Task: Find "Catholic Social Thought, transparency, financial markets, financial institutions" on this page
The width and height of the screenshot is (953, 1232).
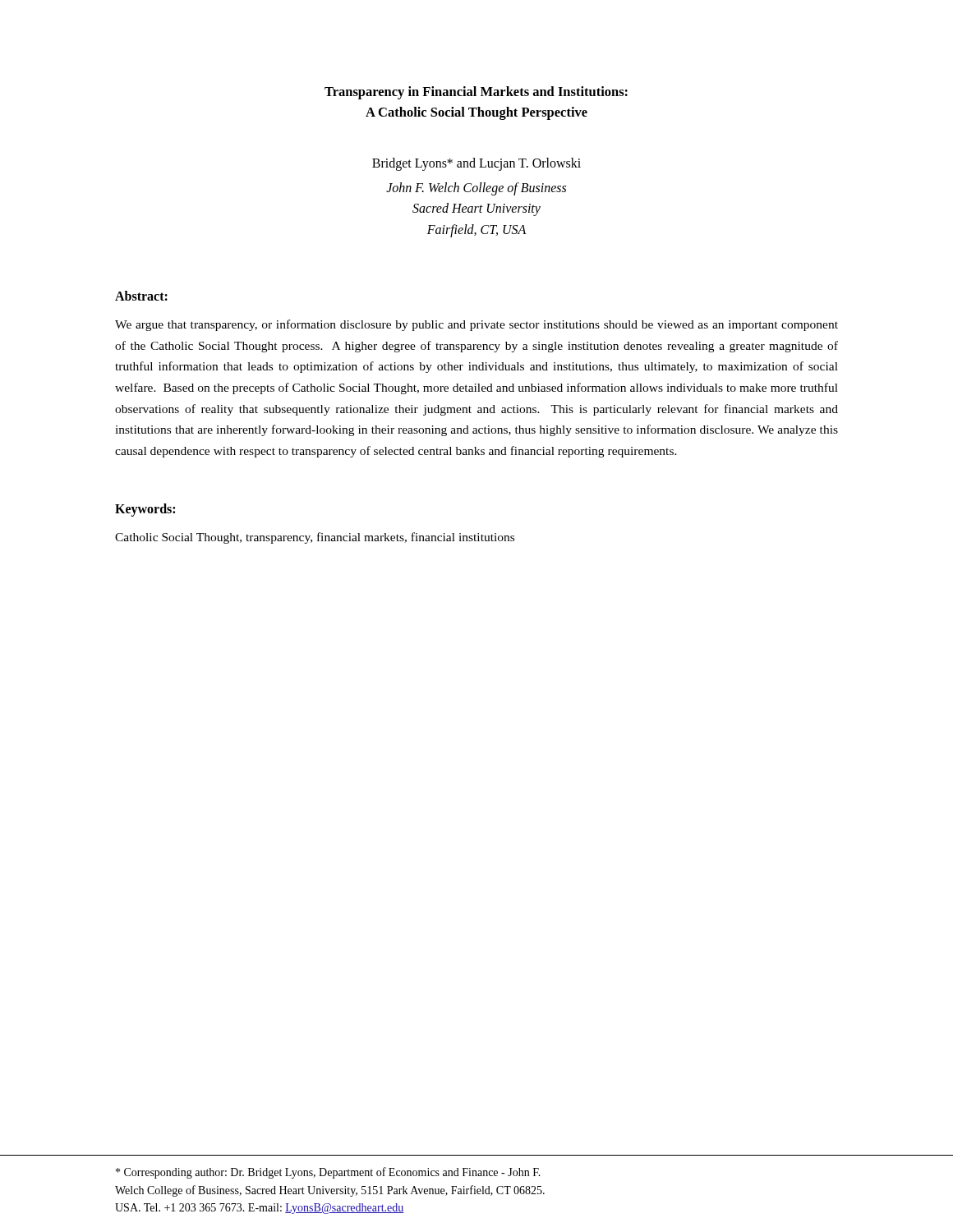Action: [x=315, y=537]
